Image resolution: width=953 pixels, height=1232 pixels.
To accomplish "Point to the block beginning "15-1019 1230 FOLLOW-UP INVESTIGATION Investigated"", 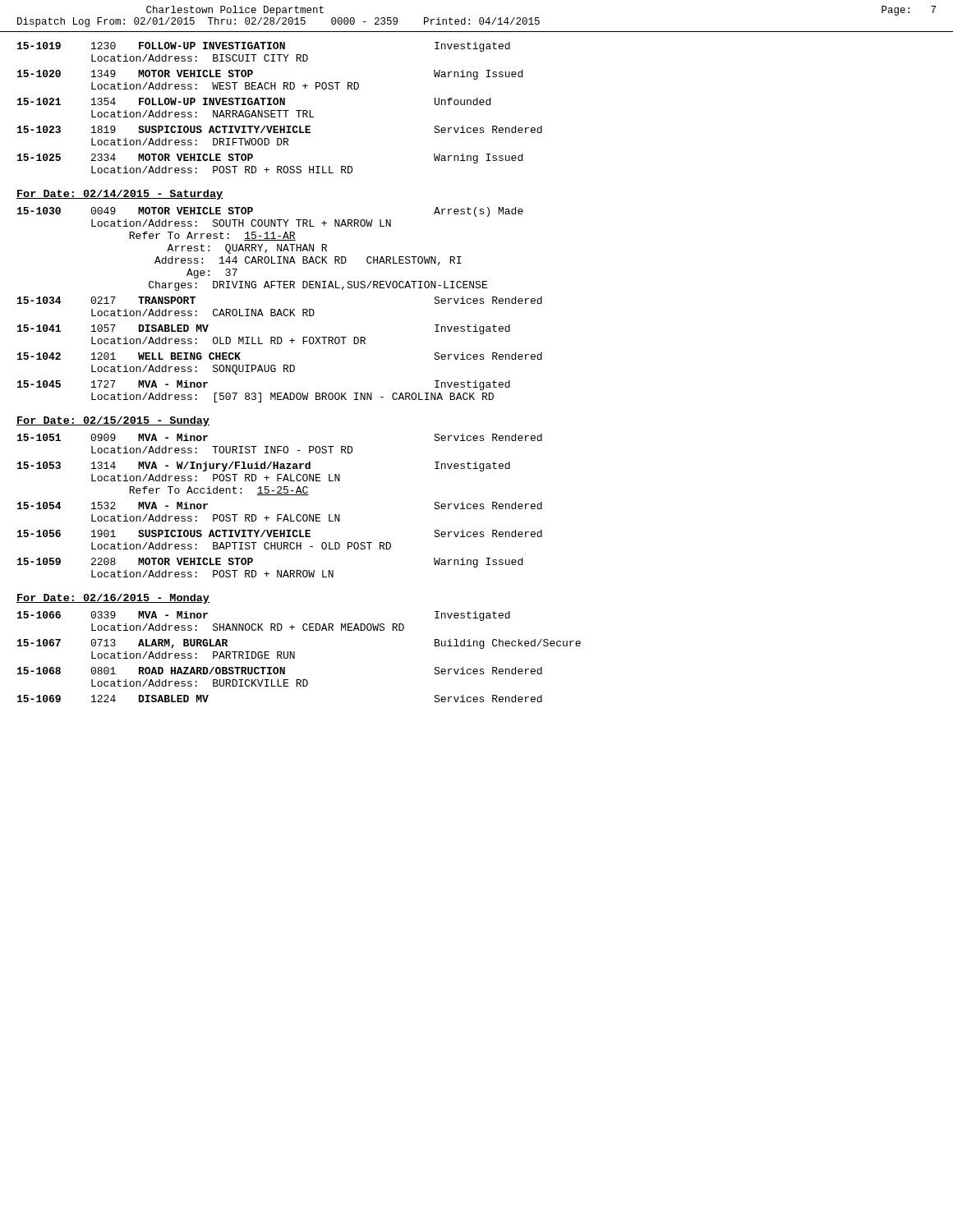I will tap(476, 53).
